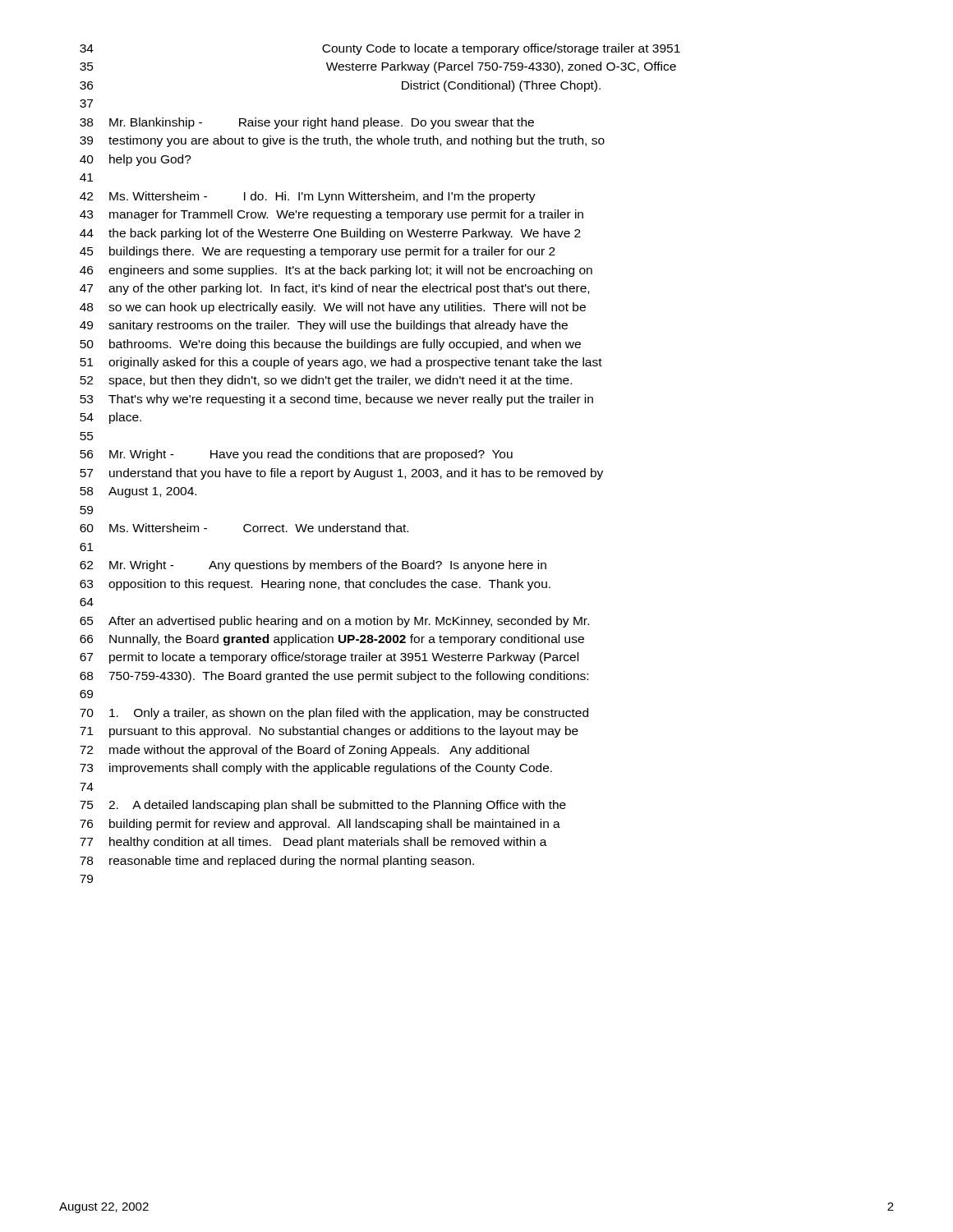Click on the element starting "60 Ms. Wittersheim -"
The image size is (953, 1232).
click(244, 528)
